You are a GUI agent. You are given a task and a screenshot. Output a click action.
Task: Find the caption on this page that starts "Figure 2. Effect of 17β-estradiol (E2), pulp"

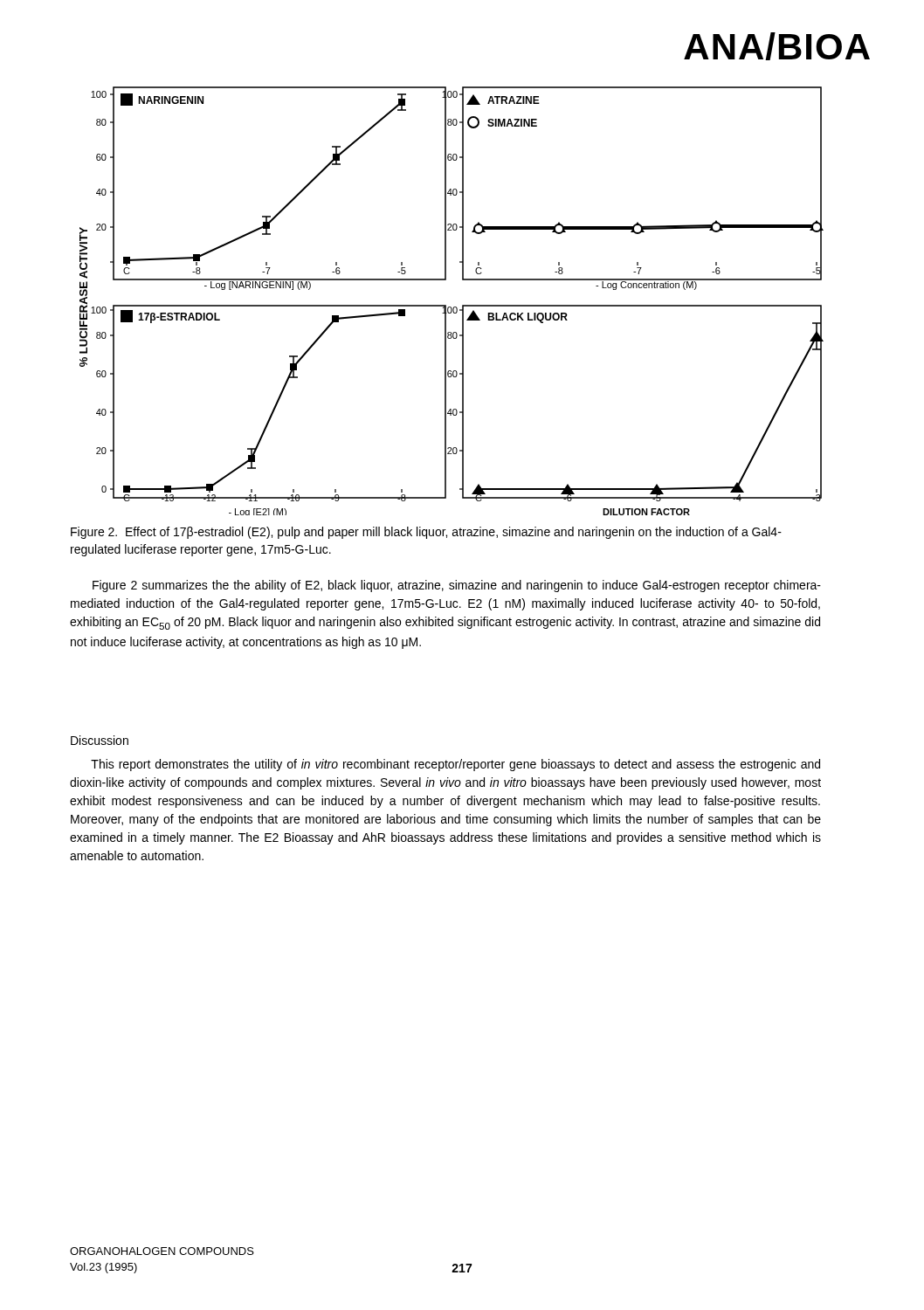(426, 540)
